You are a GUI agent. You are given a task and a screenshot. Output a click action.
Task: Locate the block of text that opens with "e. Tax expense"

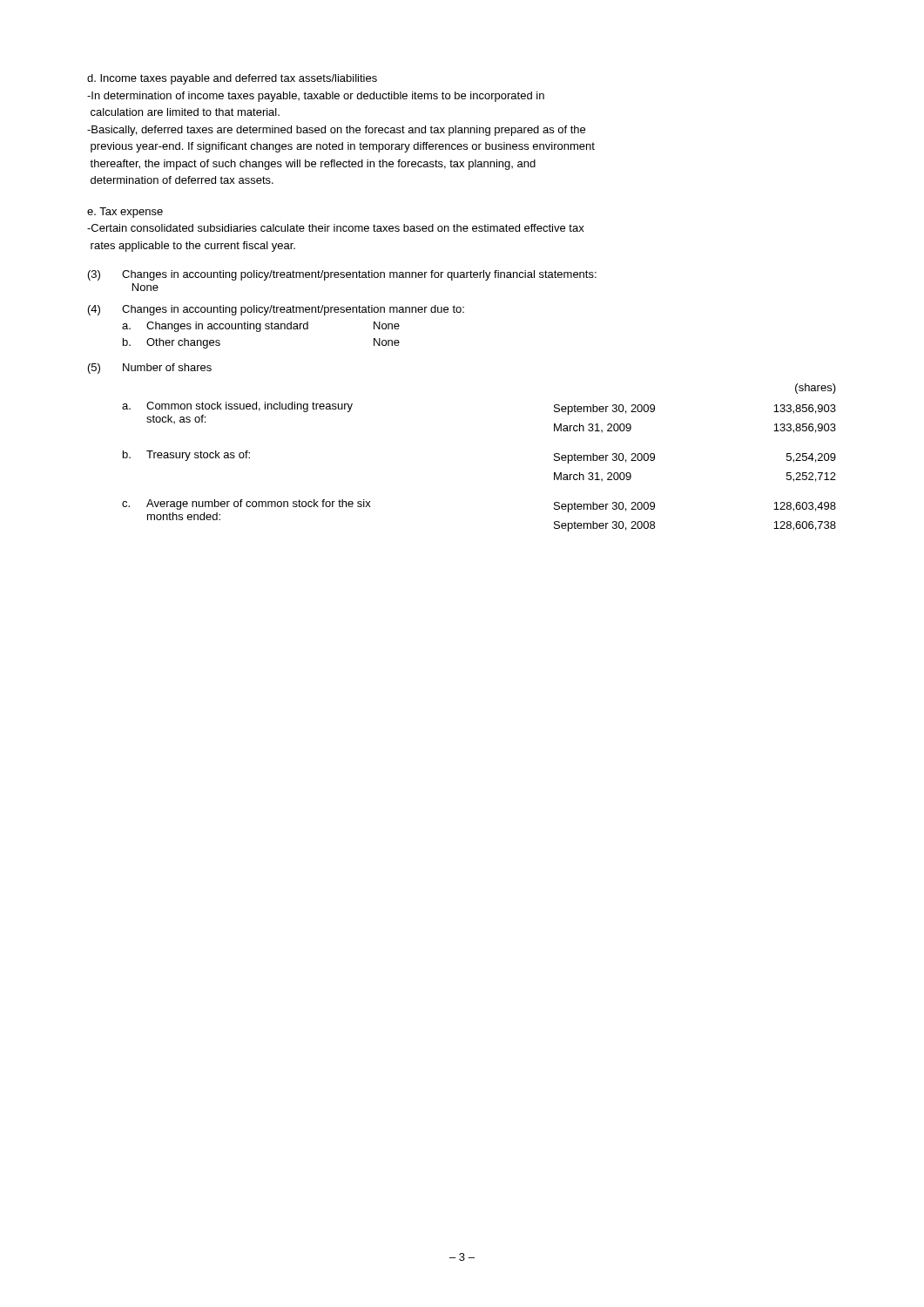click(336, 228)
